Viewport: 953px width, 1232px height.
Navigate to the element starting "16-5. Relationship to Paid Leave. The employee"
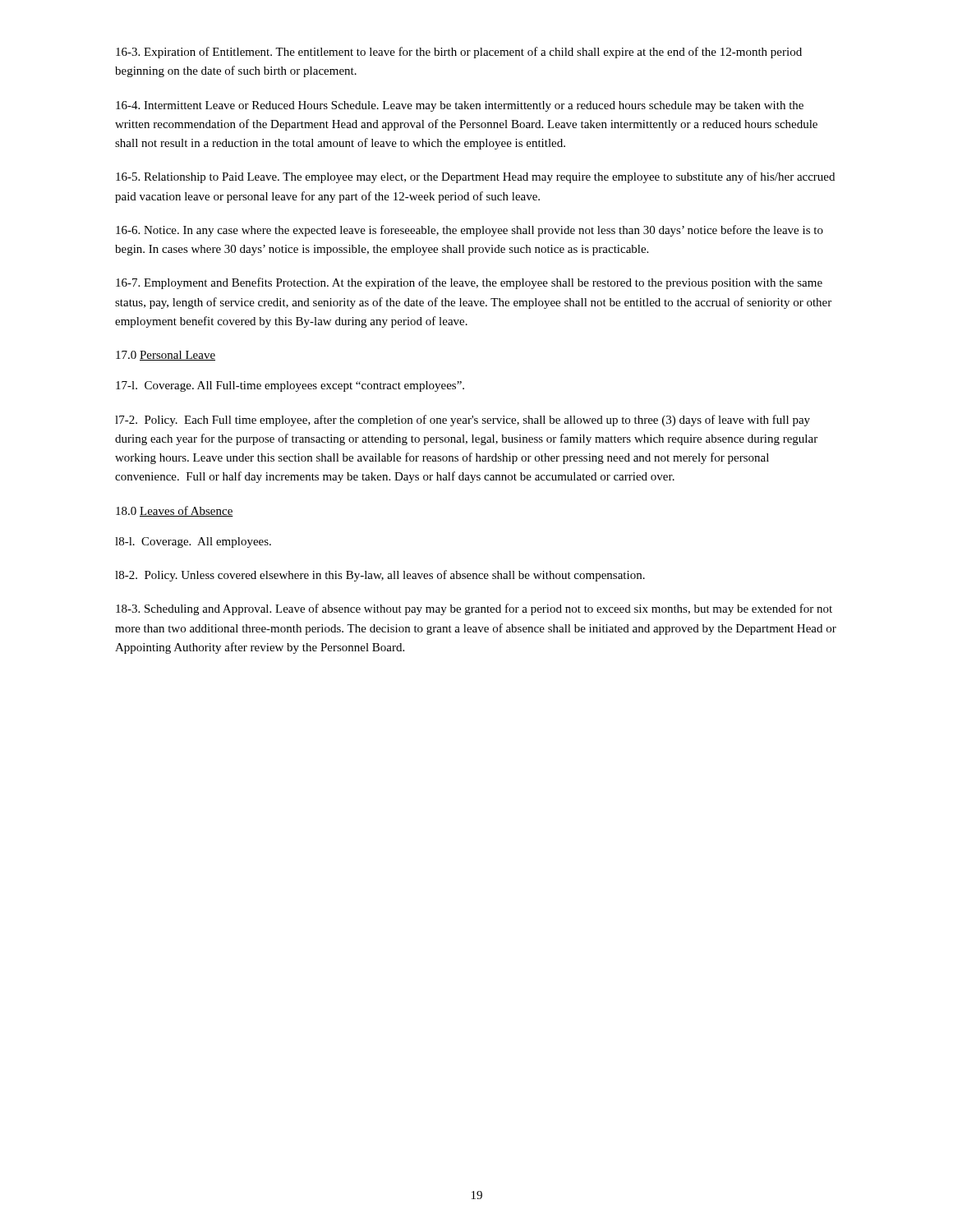pos(475,186)
